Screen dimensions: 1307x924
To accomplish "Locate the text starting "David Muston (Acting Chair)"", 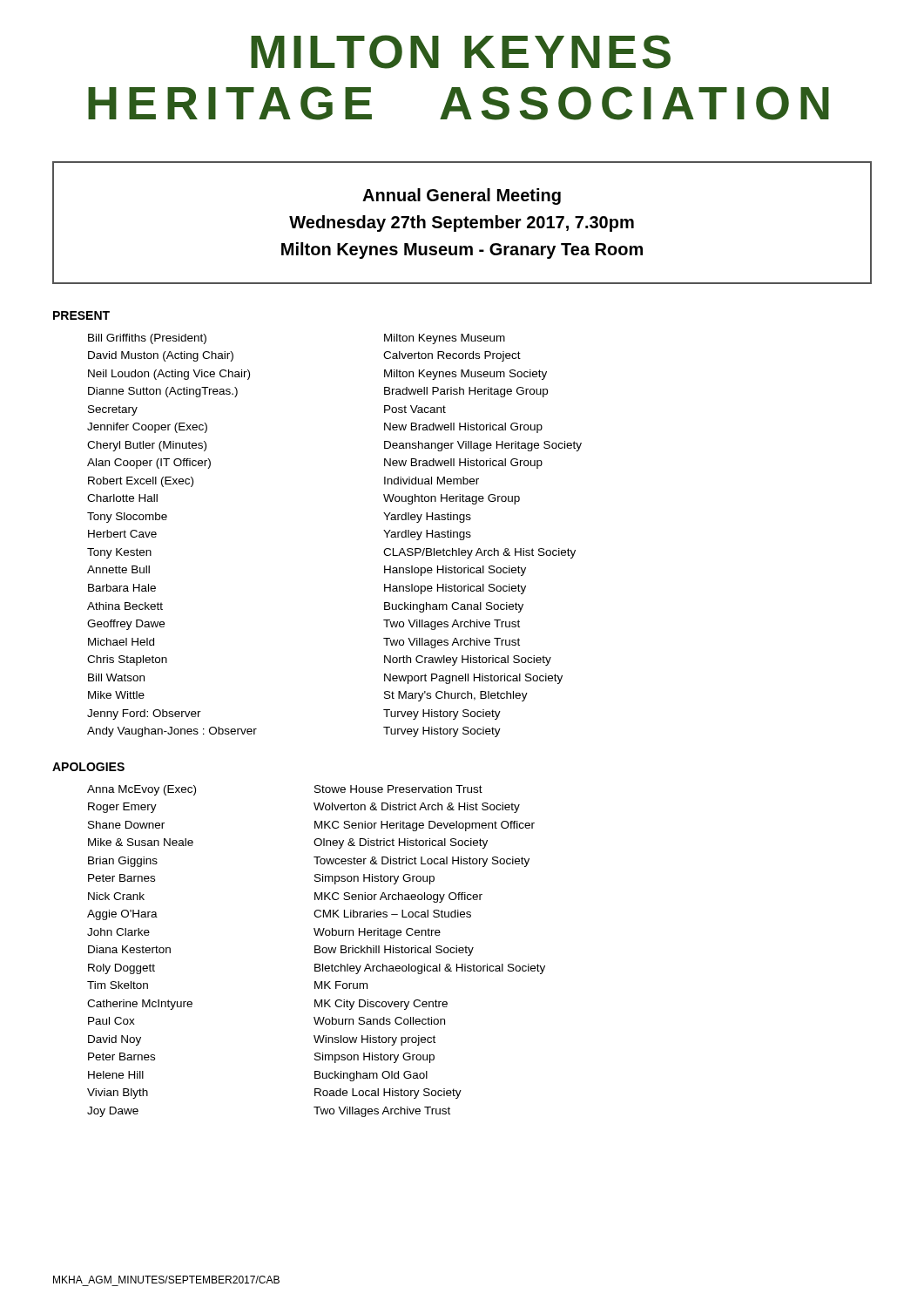I will (161, 355).
